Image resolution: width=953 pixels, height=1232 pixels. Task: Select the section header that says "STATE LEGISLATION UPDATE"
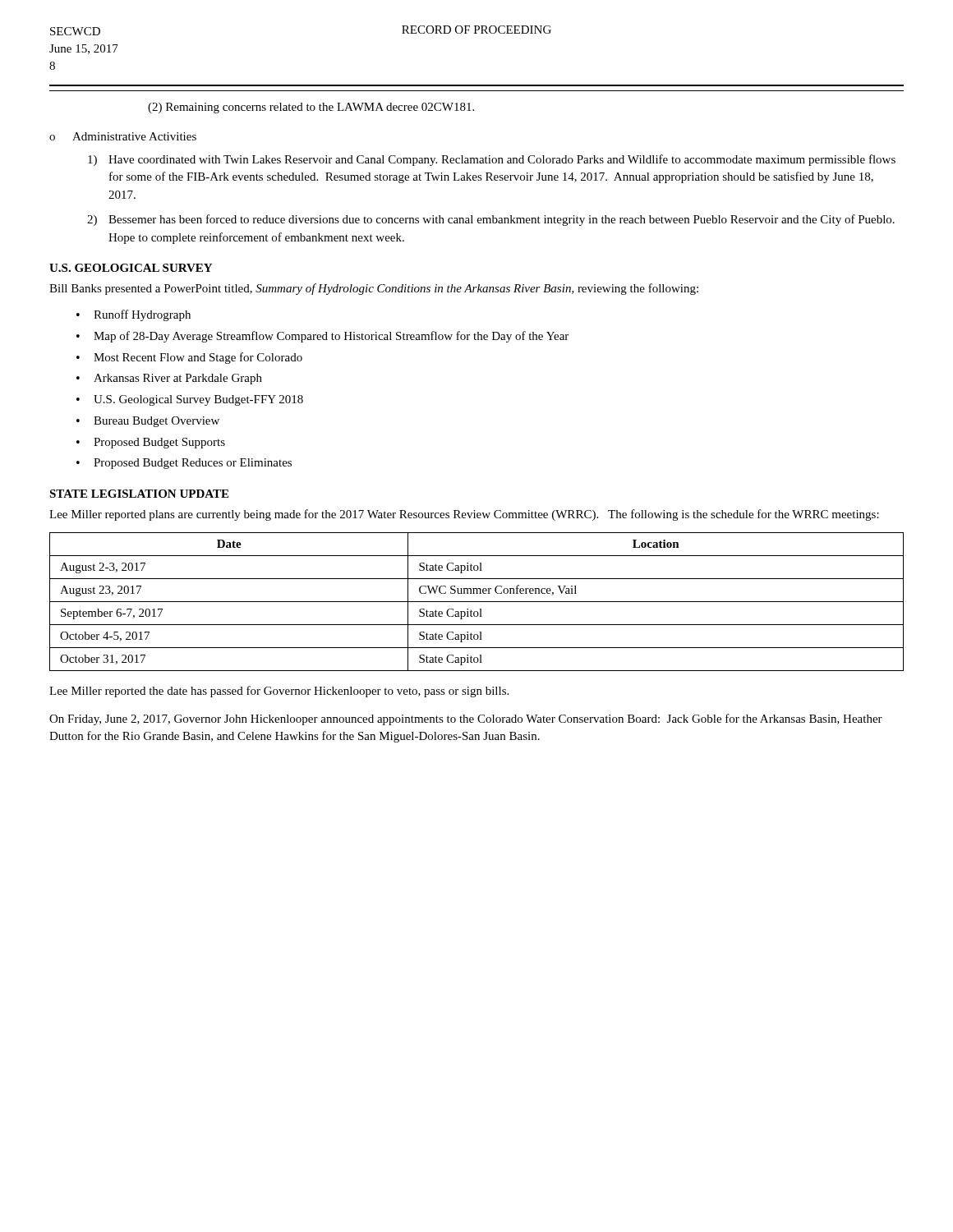[x=139, y=494]
